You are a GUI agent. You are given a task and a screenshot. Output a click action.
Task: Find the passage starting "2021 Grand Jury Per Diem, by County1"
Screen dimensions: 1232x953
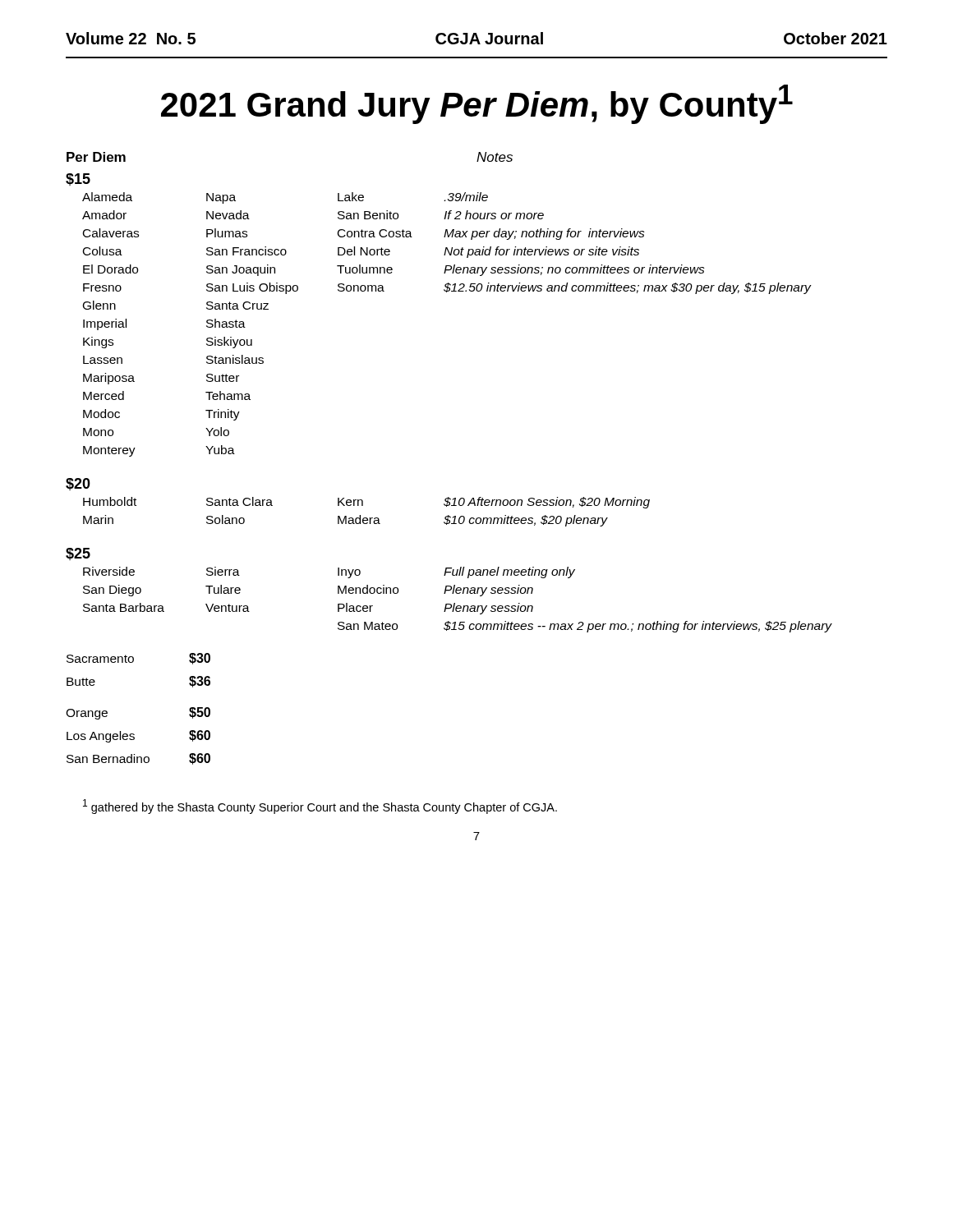click(x=476, y=101)
